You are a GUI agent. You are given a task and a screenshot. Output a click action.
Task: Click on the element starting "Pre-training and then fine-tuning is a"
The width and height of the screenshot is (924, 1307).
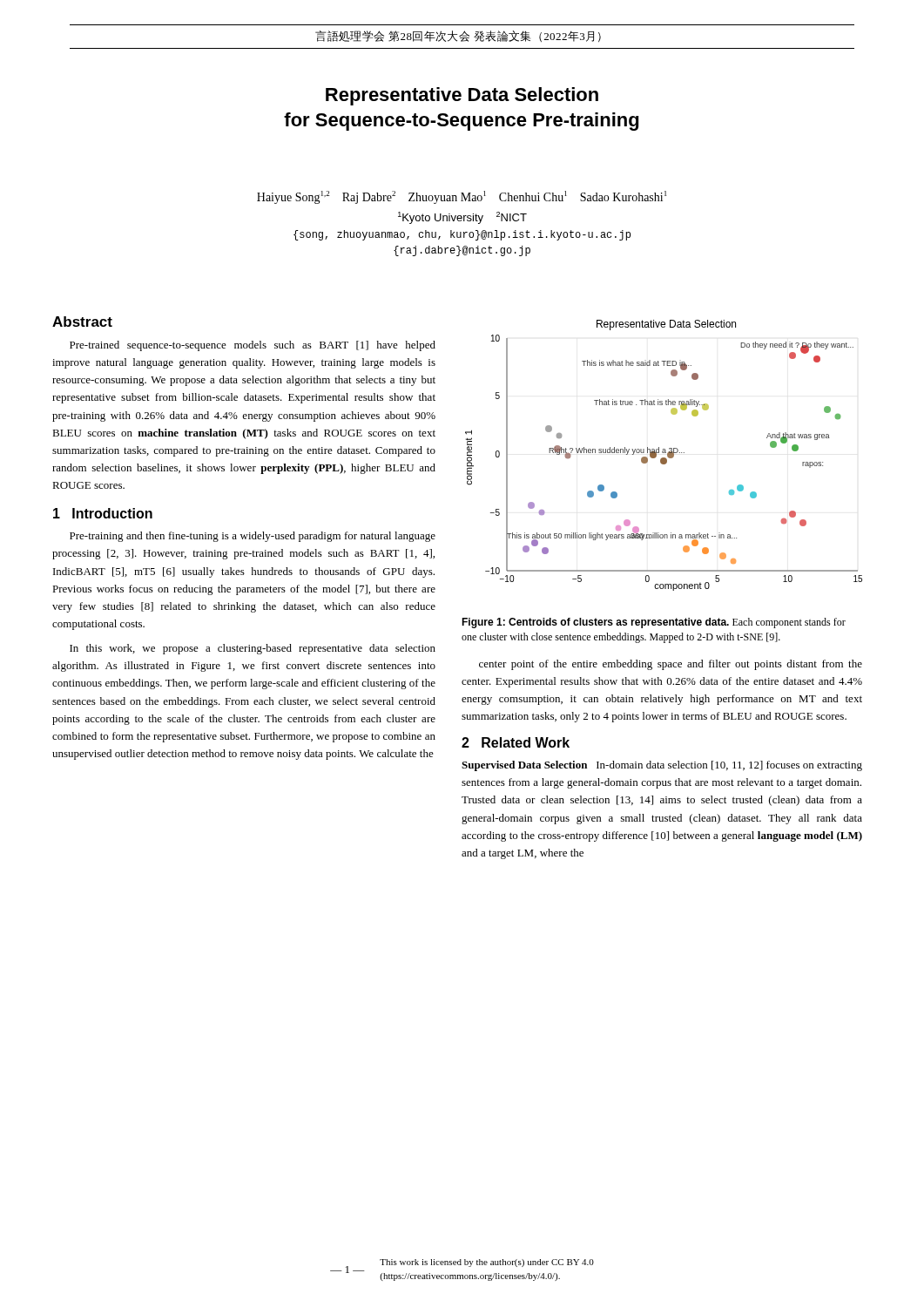tap(244, 580)
